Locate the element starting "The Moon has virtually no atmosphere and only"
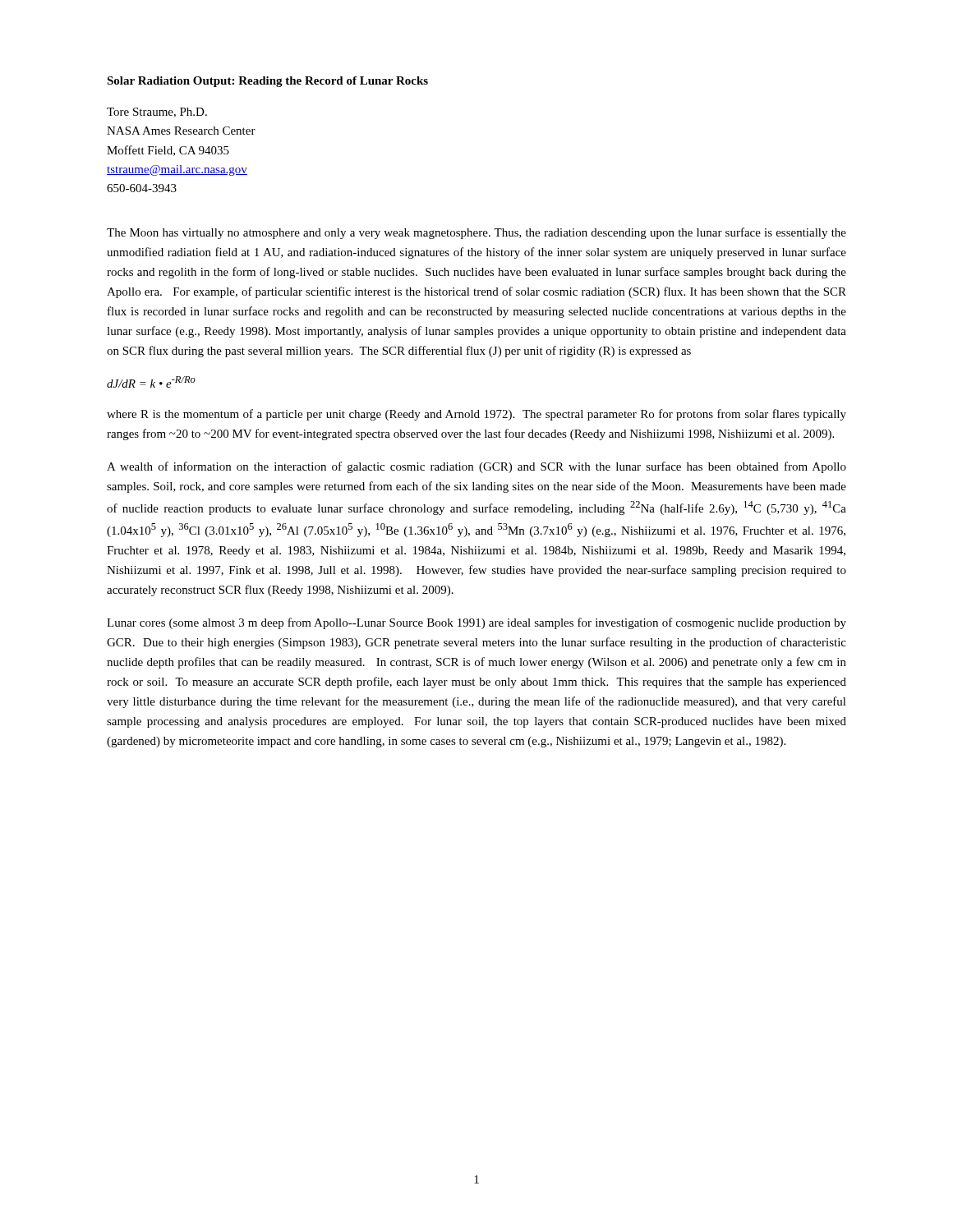This screenshot has height=1232, width=953. pyautogui.click(x=476, y=292)
